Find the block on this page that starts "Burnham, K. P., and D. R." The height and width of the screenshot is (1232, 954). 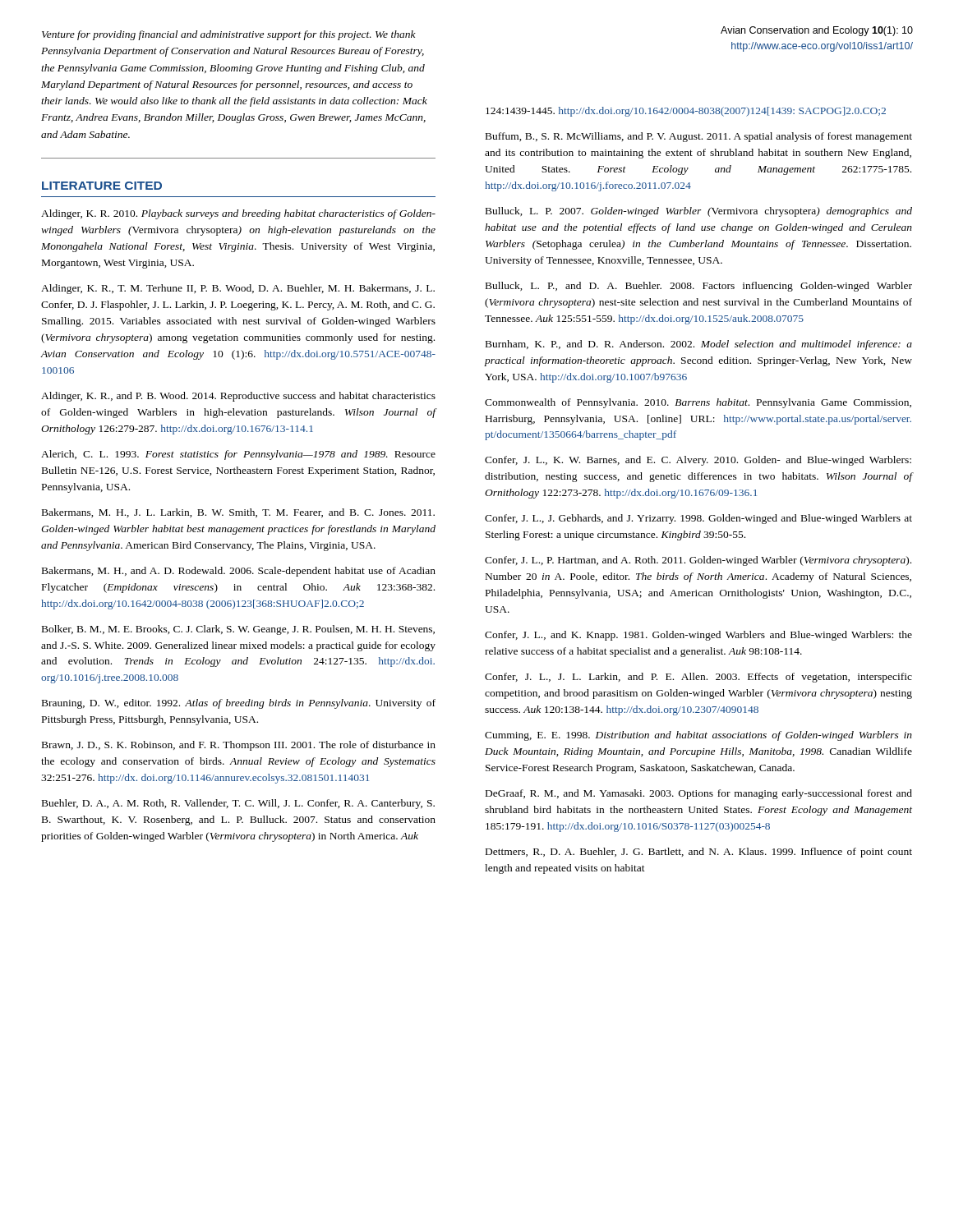(x=698, y=360)
